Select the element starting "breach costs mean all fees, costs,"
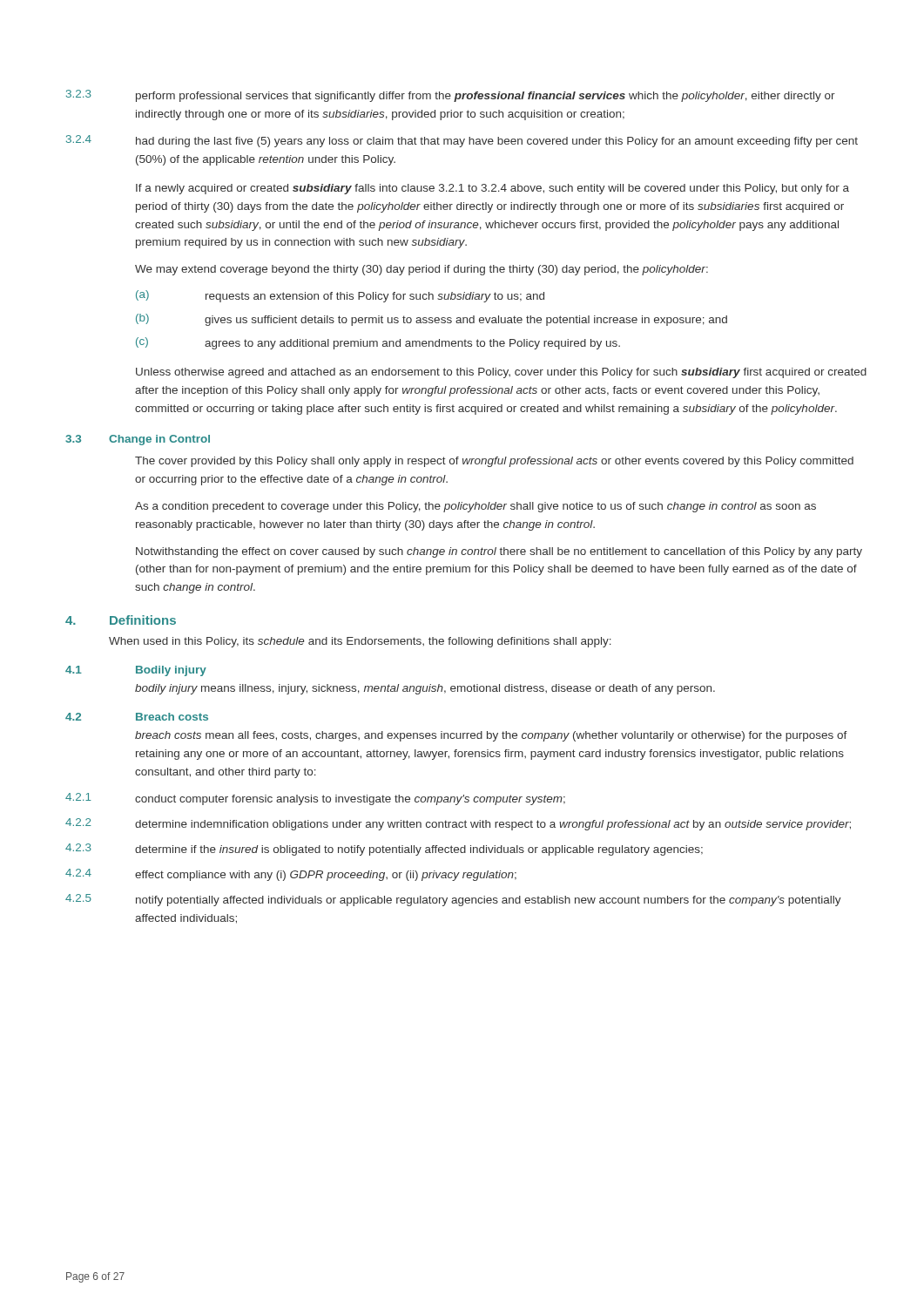The image size is (924, 1307). coord(491,753)
